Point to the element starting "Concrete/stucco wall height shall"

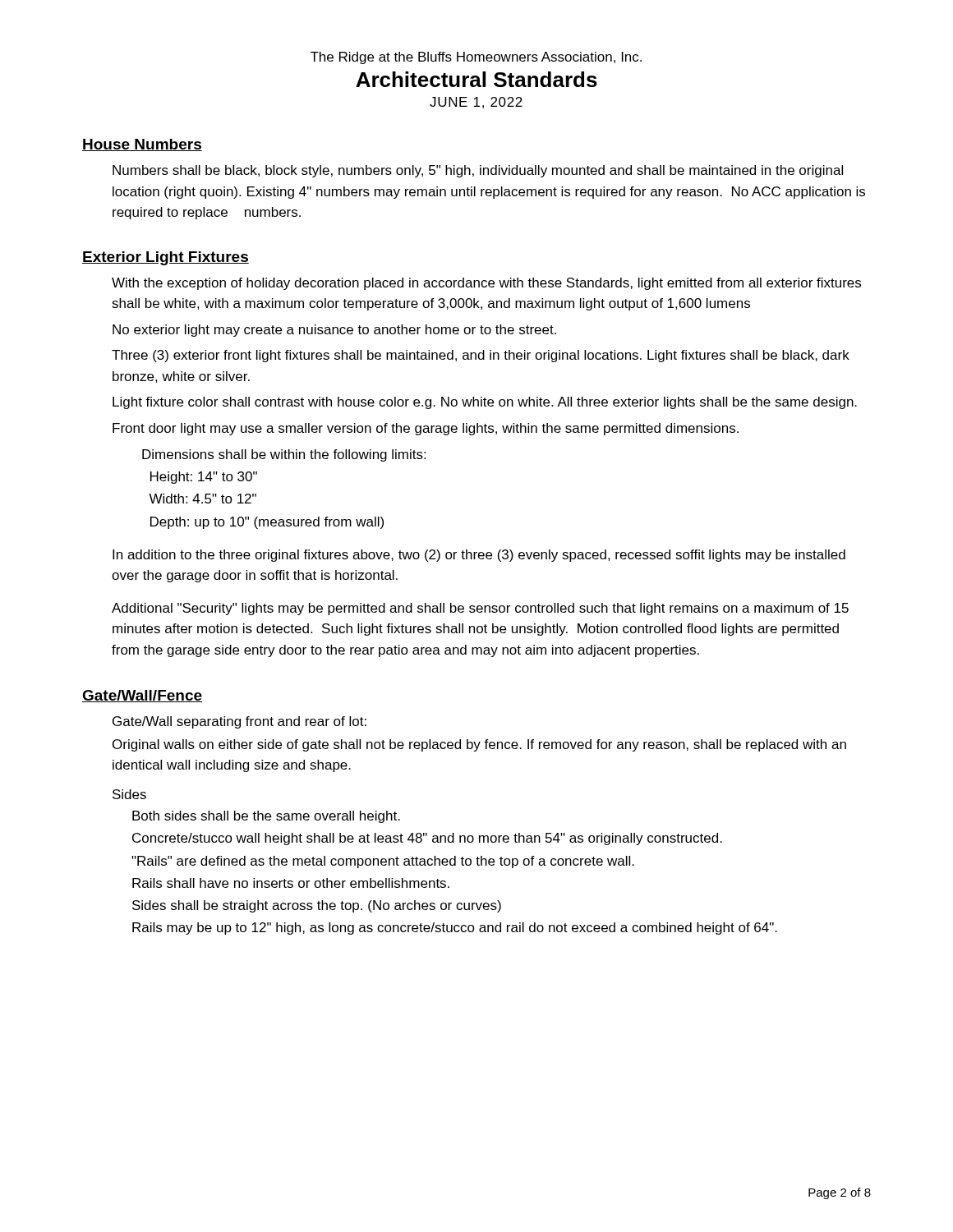(x=427, y=839)
